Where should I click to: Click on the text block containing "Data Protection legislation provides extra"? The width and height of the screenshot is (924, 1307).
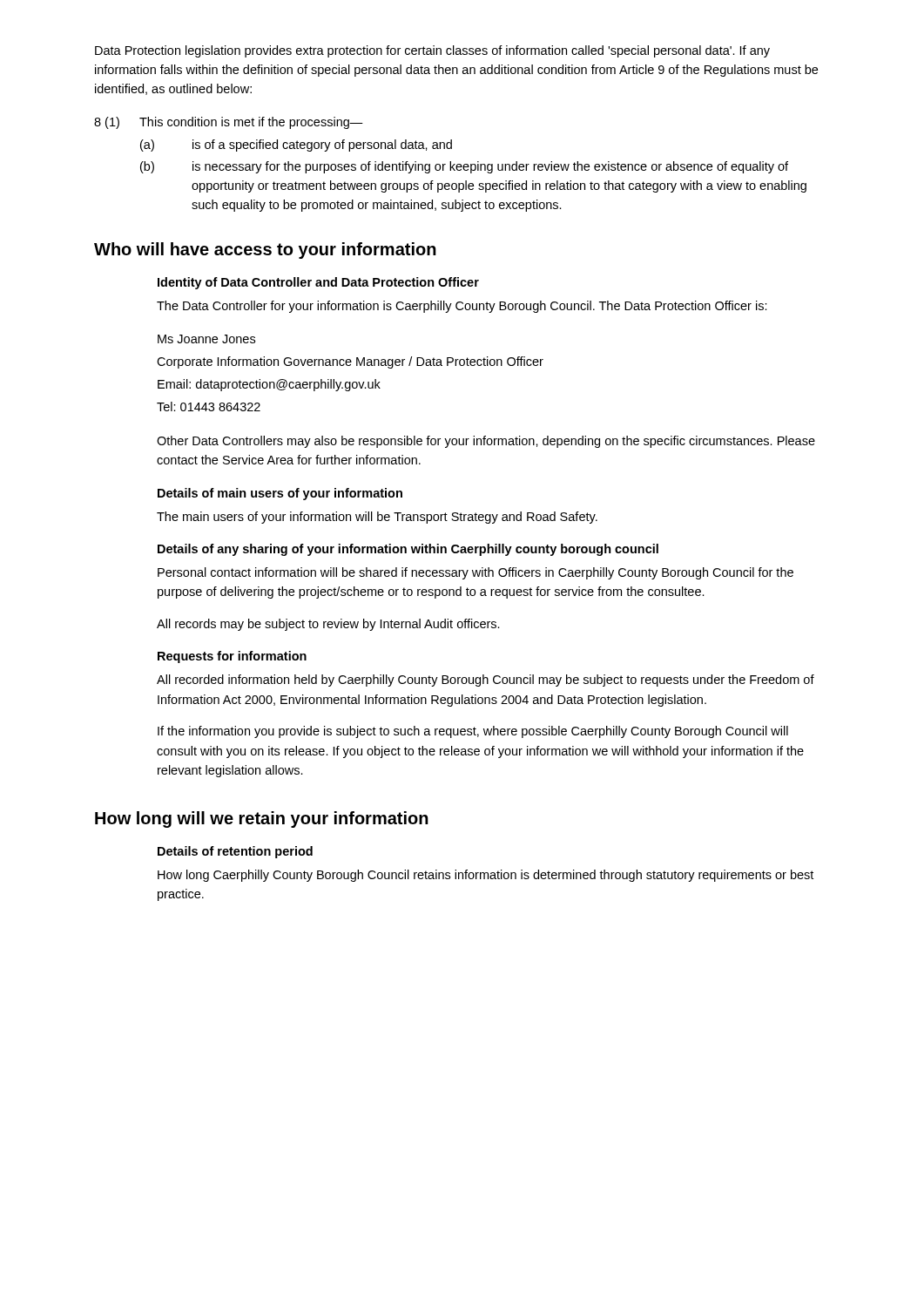[456, 69]
